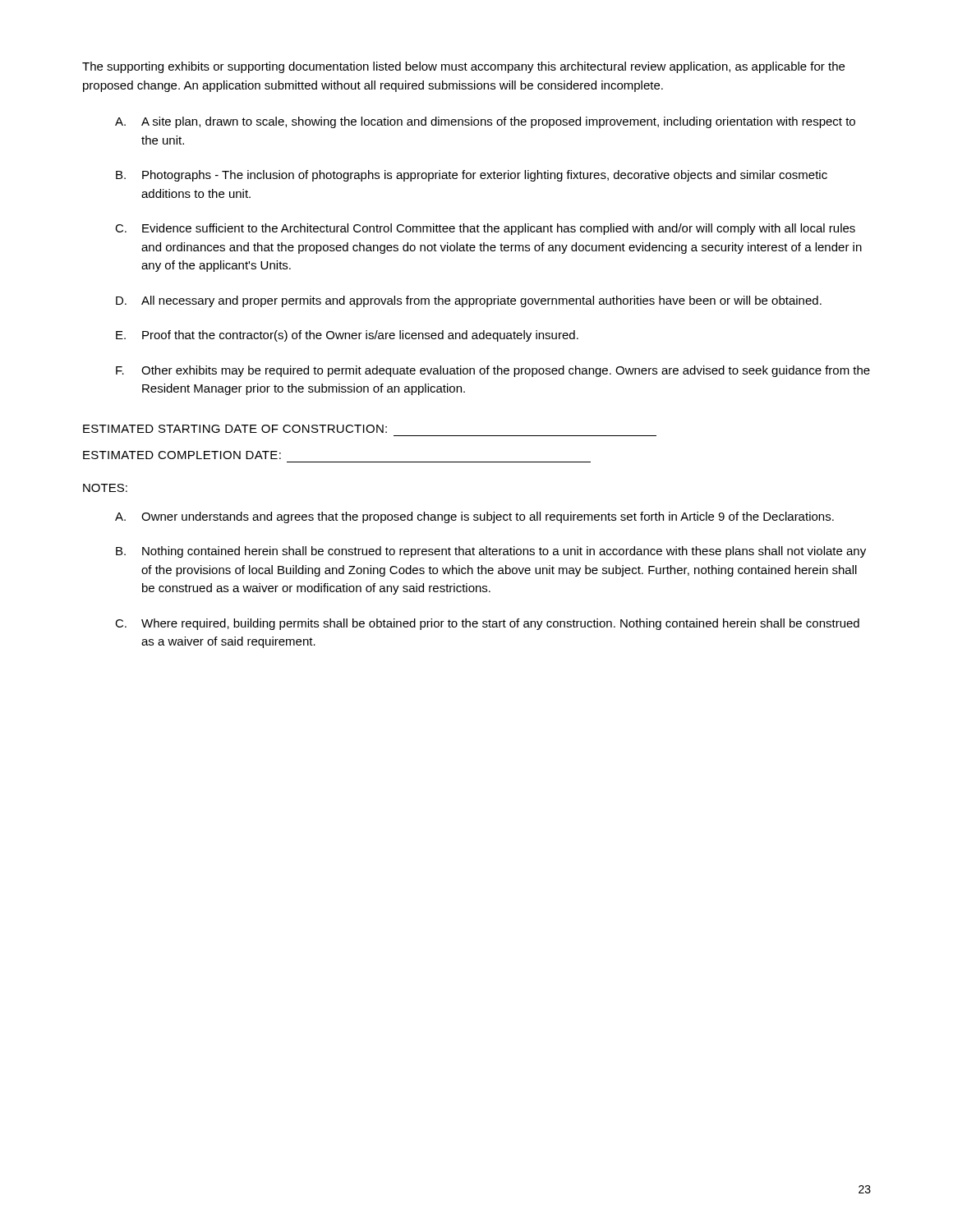Locate the list item that reads "A. Owner understands and agrees that the"

[x=493, y=516]
